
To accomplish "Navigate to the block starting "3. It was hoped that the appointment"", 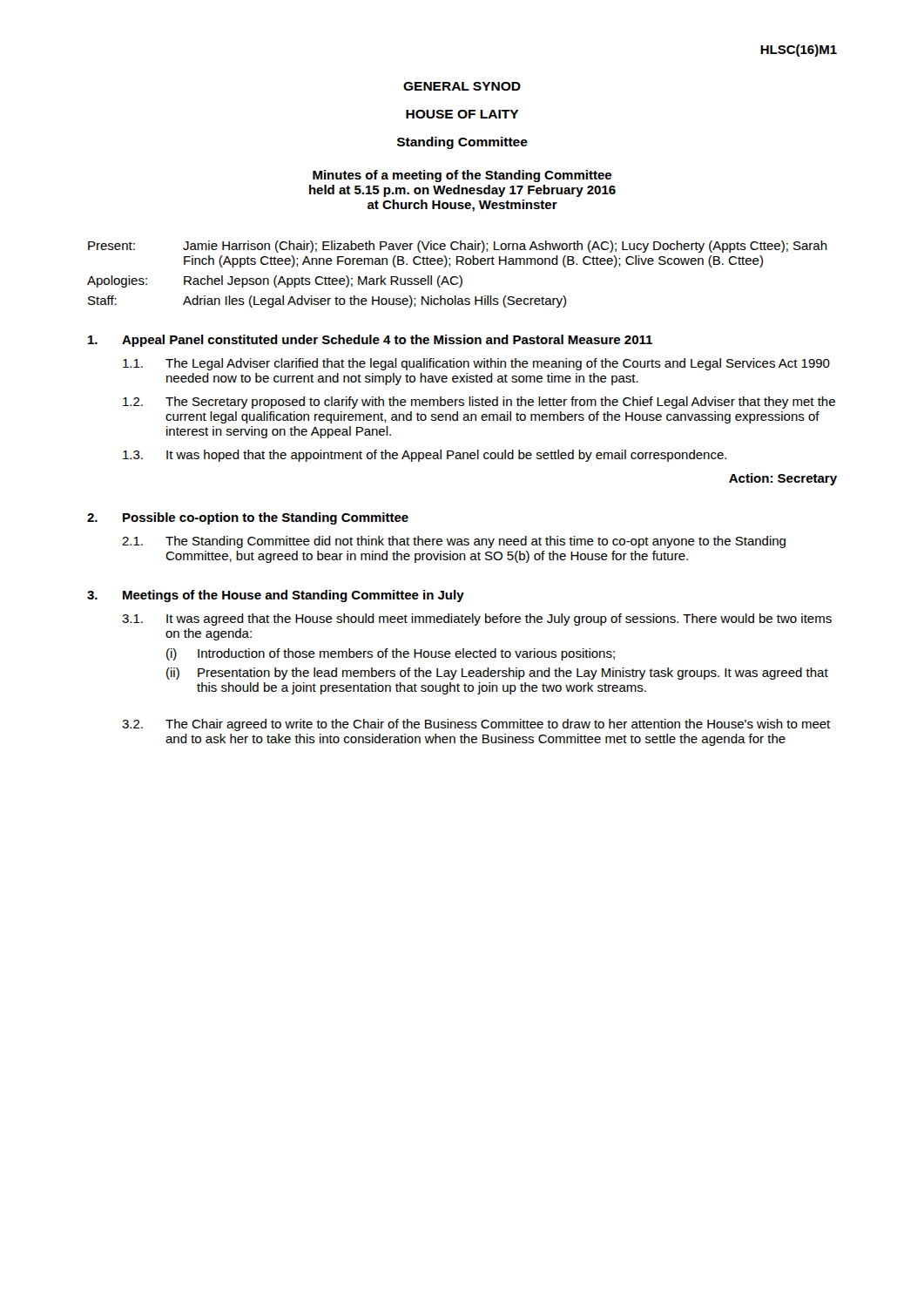I will click(479, 454).
